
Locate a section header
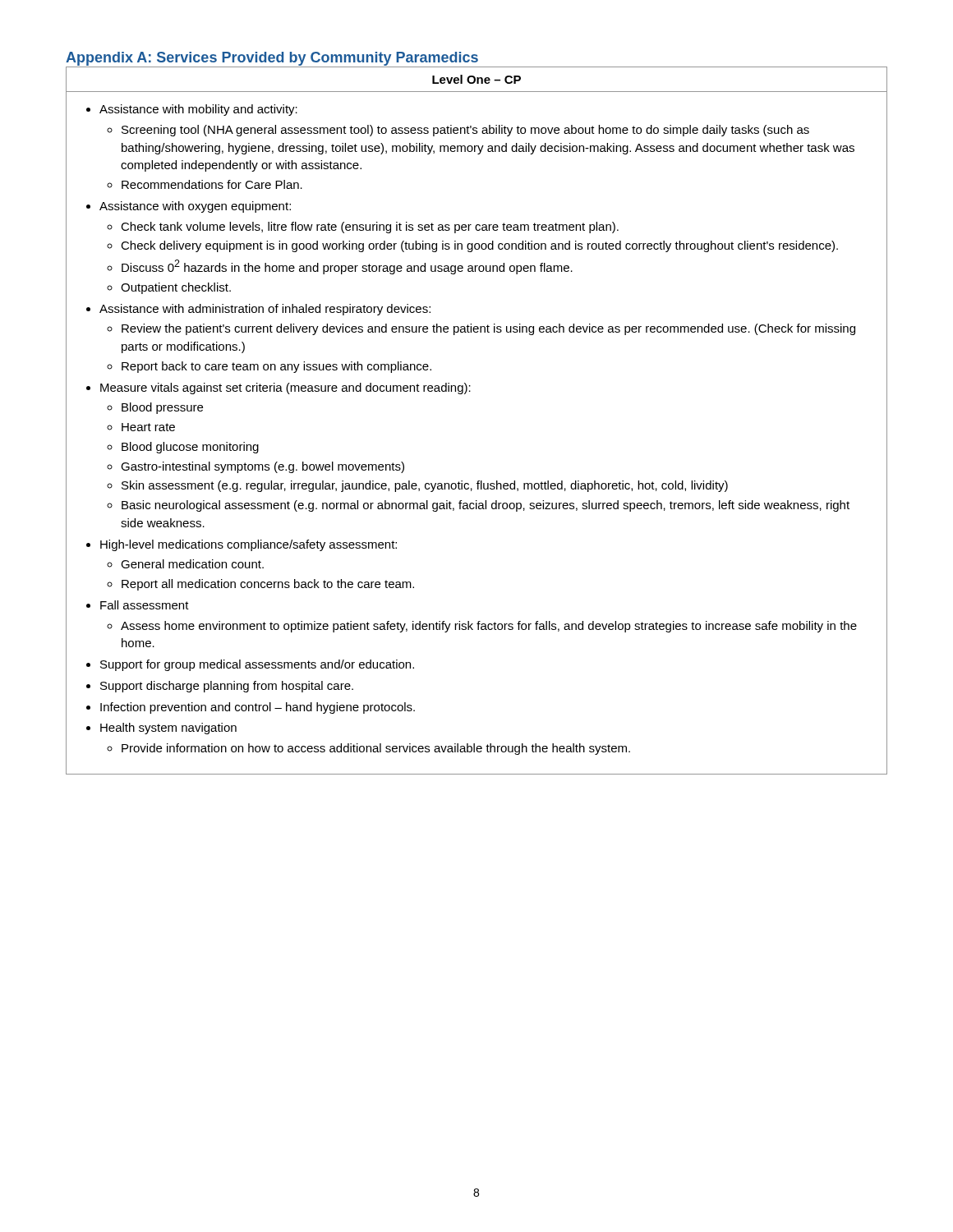point(272,57)
